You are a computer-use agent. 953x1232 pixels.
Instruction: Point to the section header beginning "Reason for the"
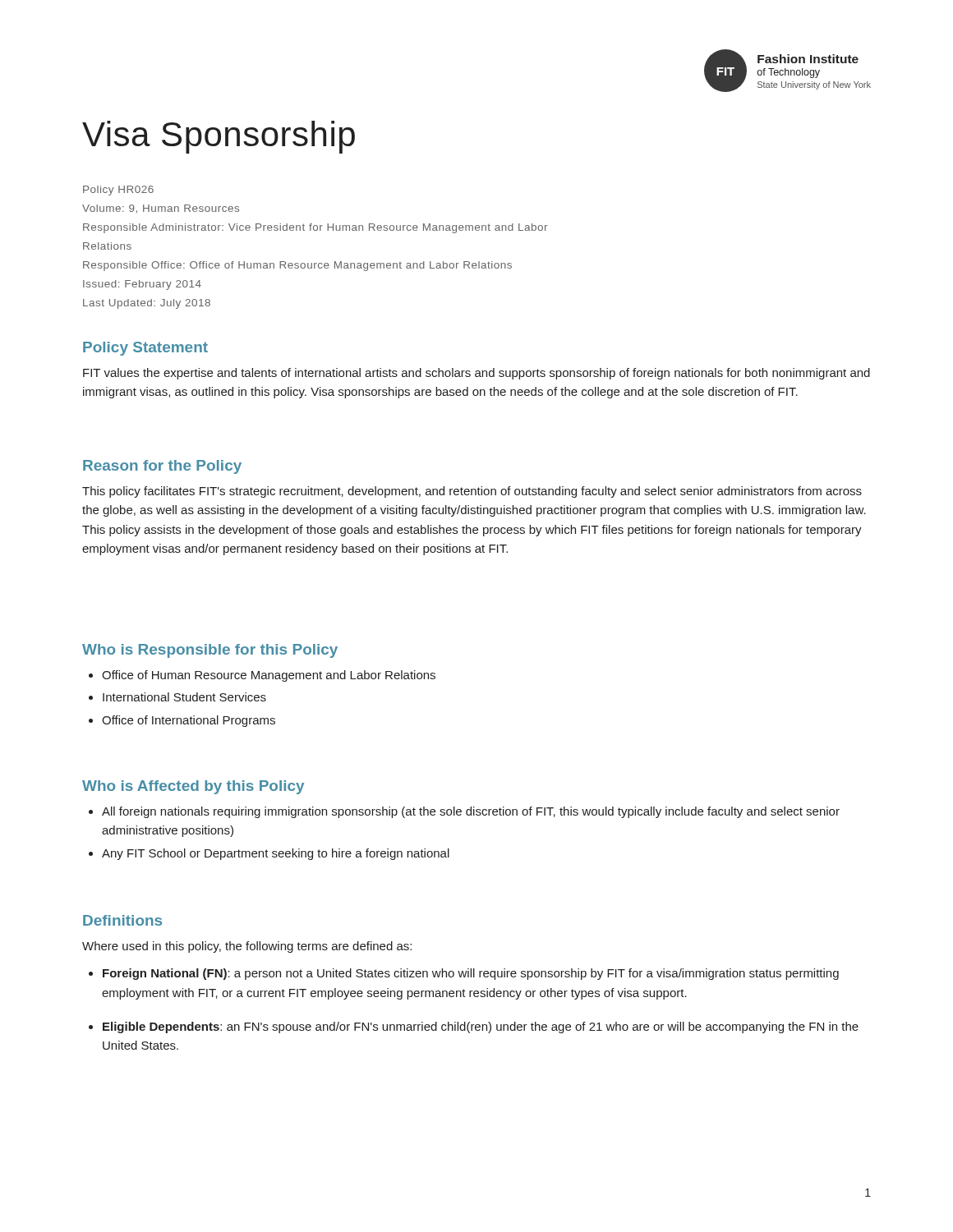[162, 465]
